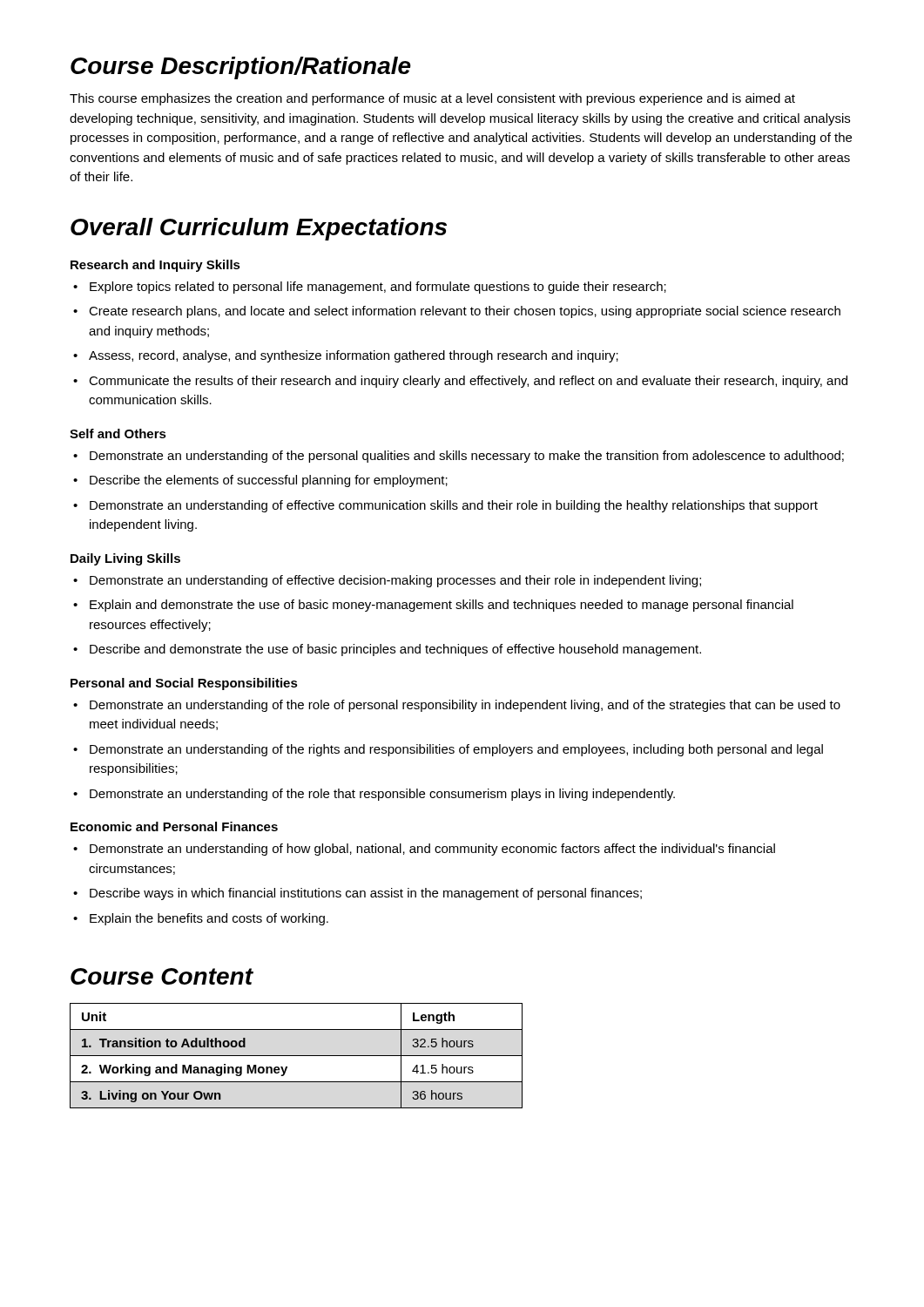
Task: Locate the list item containing "Describe the elements of successful"
Action: [260, 481]
